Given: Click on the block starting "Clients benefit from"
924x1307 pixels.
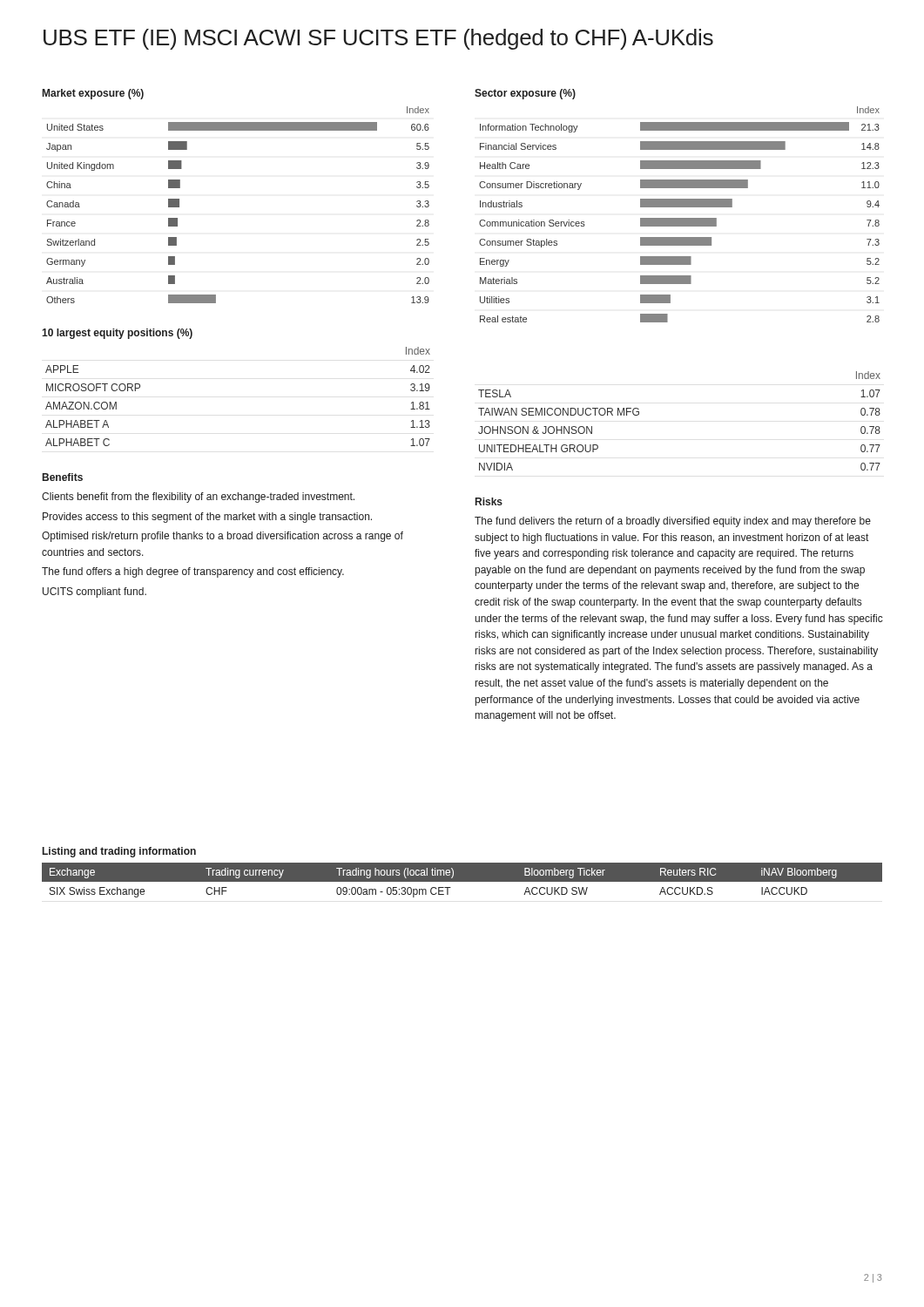Looking at the screenshot, I should [238, 544].
